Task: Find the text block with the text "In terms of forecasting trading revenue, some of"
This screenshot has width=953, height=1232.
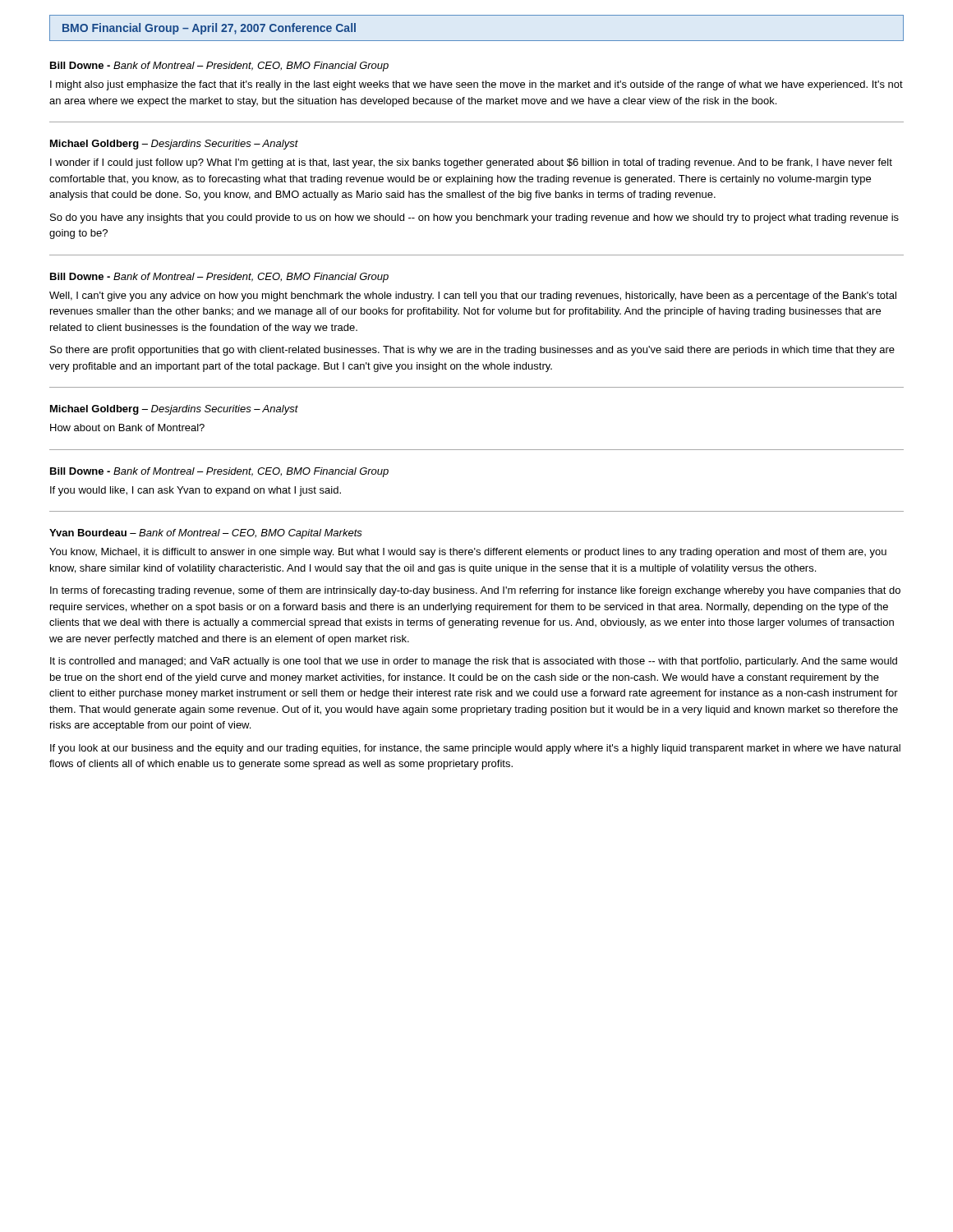Action: (x=475, y=614)
